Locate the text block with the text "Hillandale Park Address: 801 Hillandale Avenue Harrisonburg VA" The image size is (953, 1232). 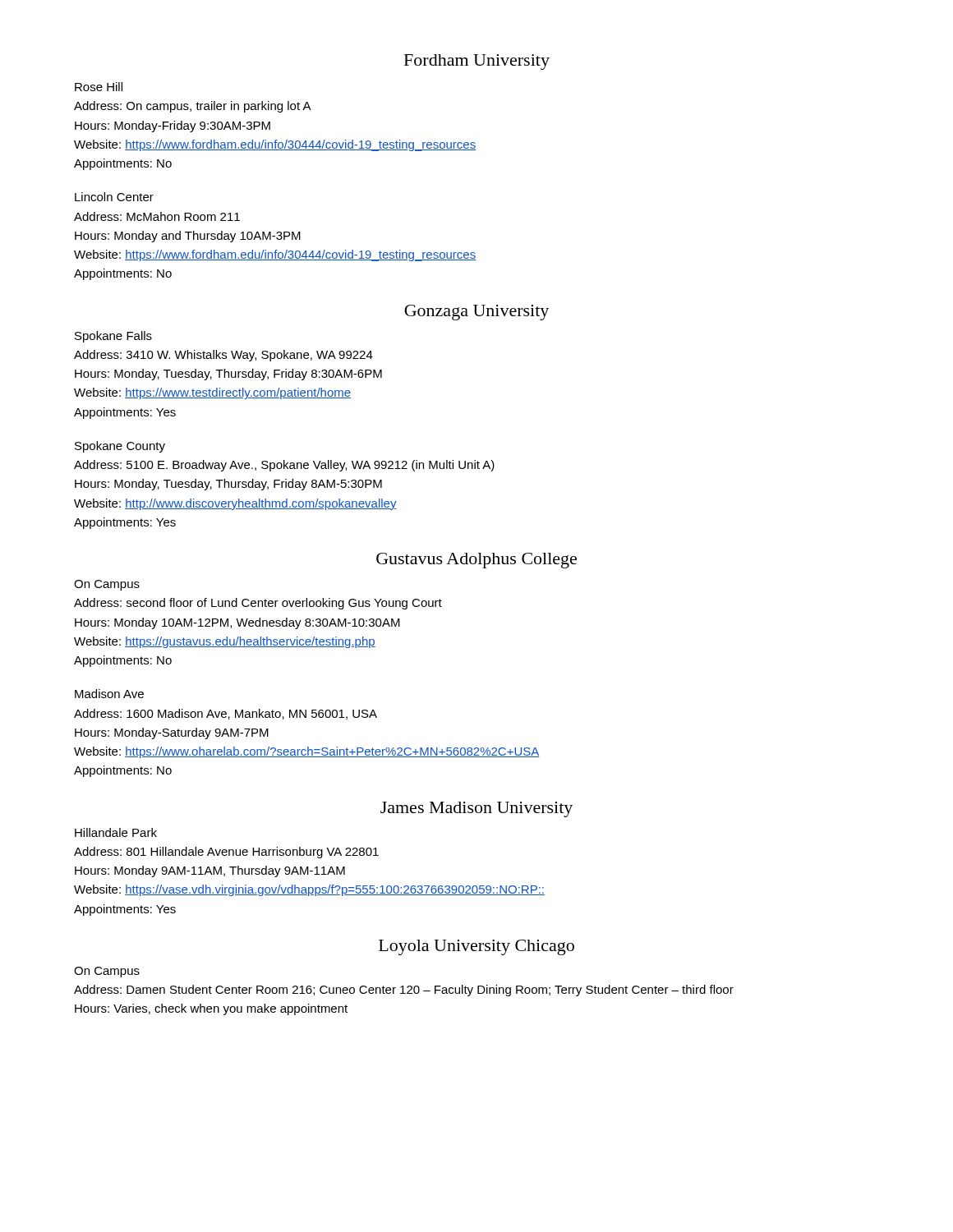pyautogui.click(x=309, y=870)
